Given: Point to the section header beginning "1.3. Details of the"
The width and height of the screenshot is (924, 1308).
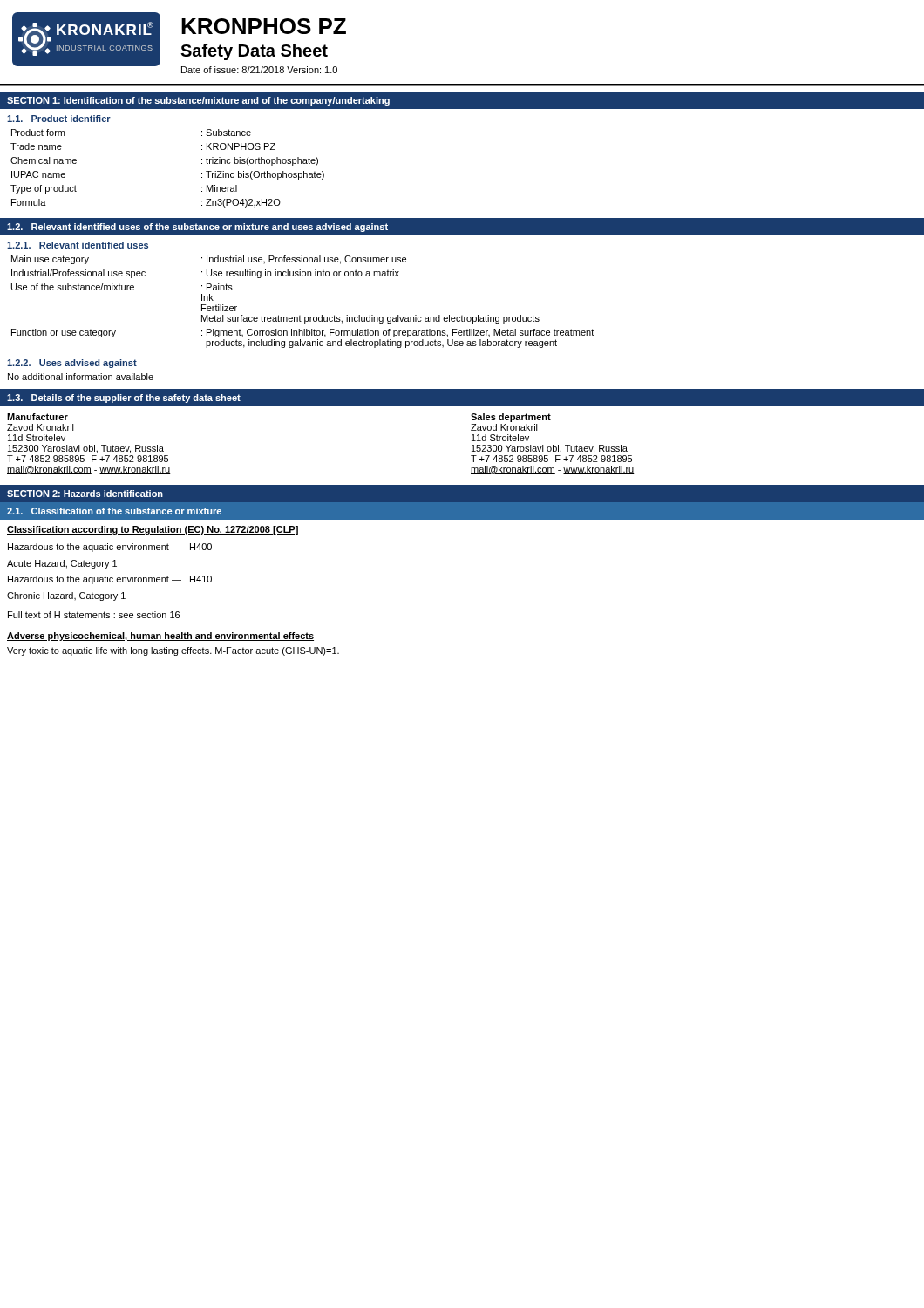Looking at the screenshot, I should point(124,398).
